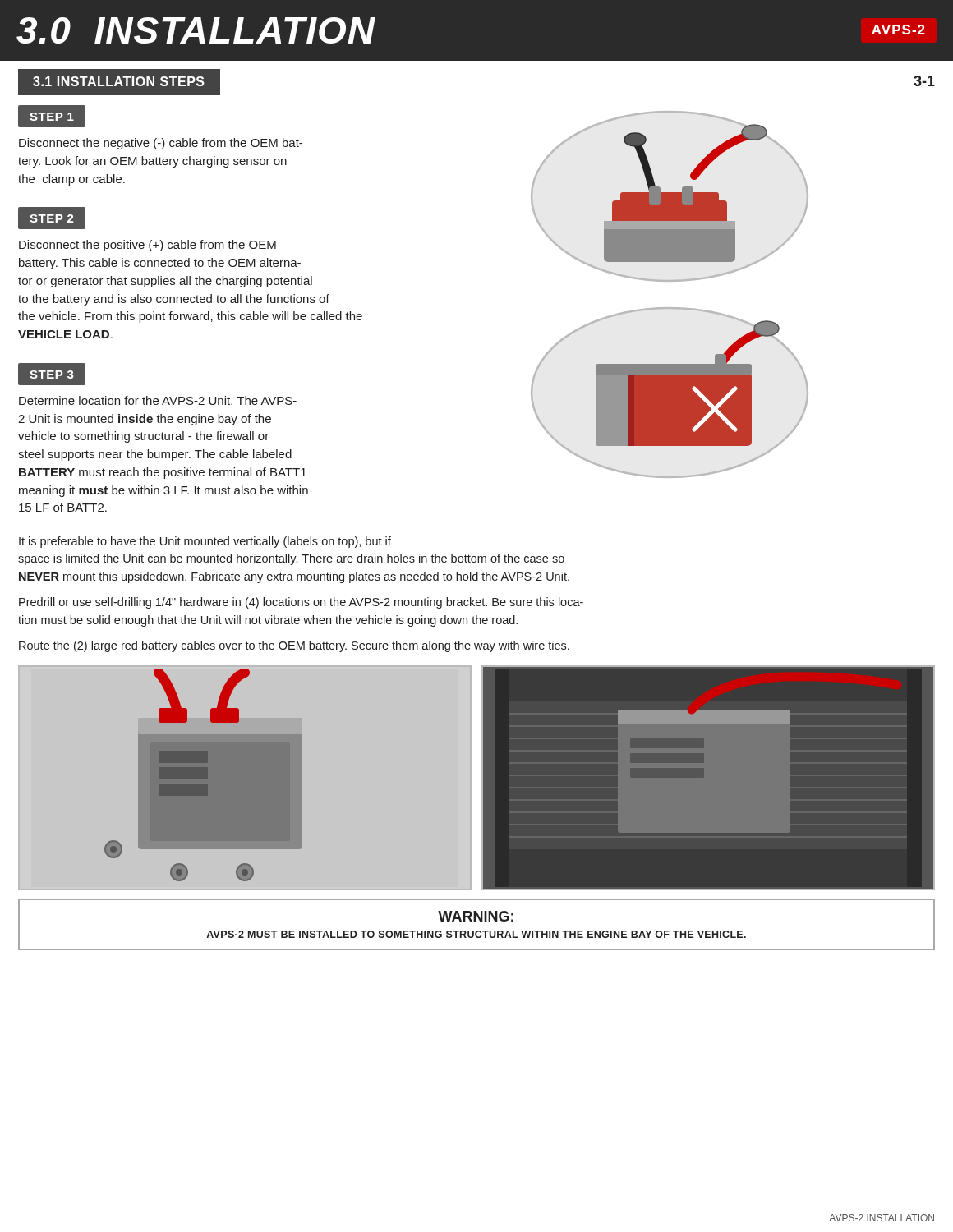Locate the block starting "STEP 3"

(52, 374)
